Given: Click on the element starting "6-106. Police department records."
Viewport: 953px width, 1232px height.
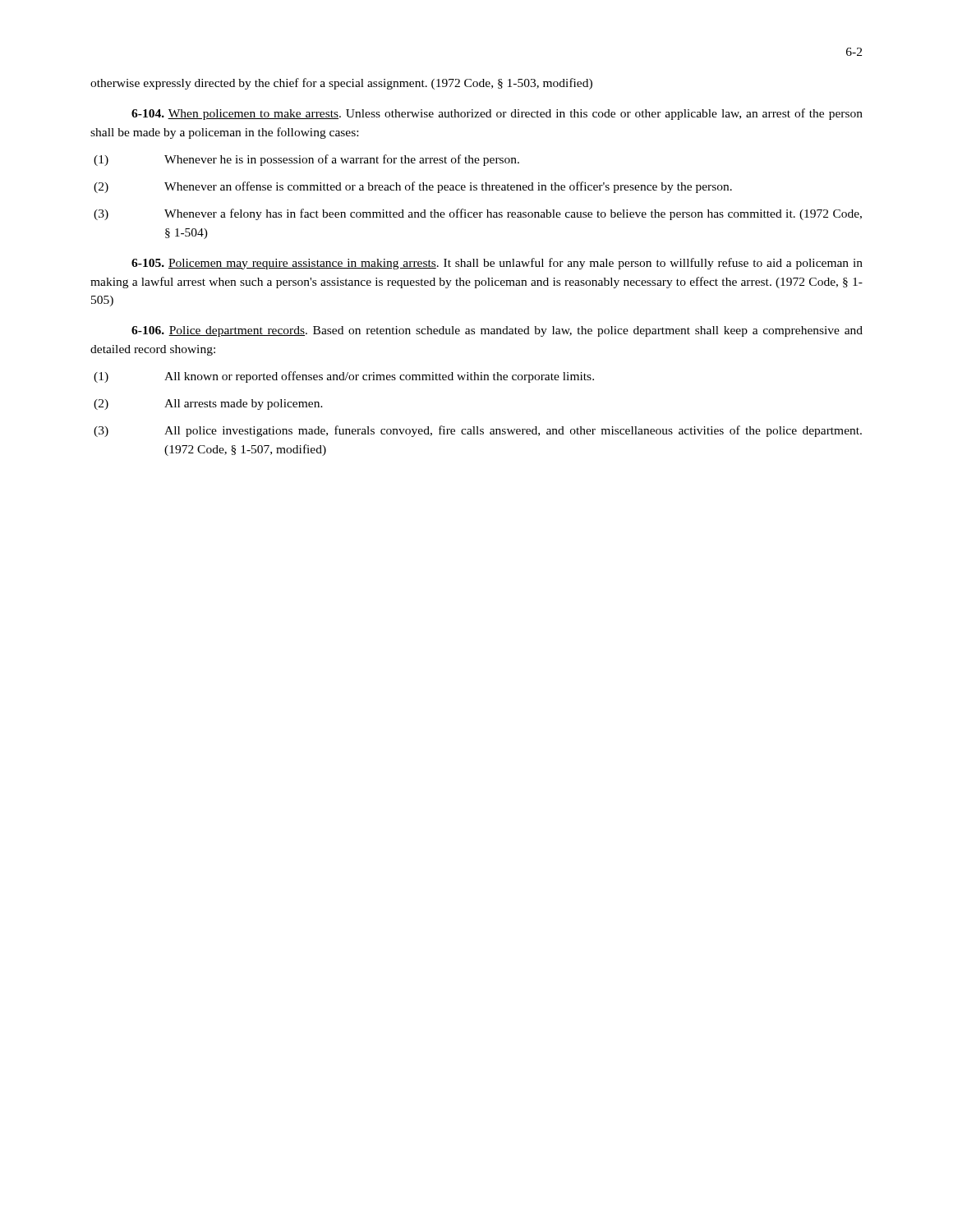Looking at the screenshot, I should [476, 340].
